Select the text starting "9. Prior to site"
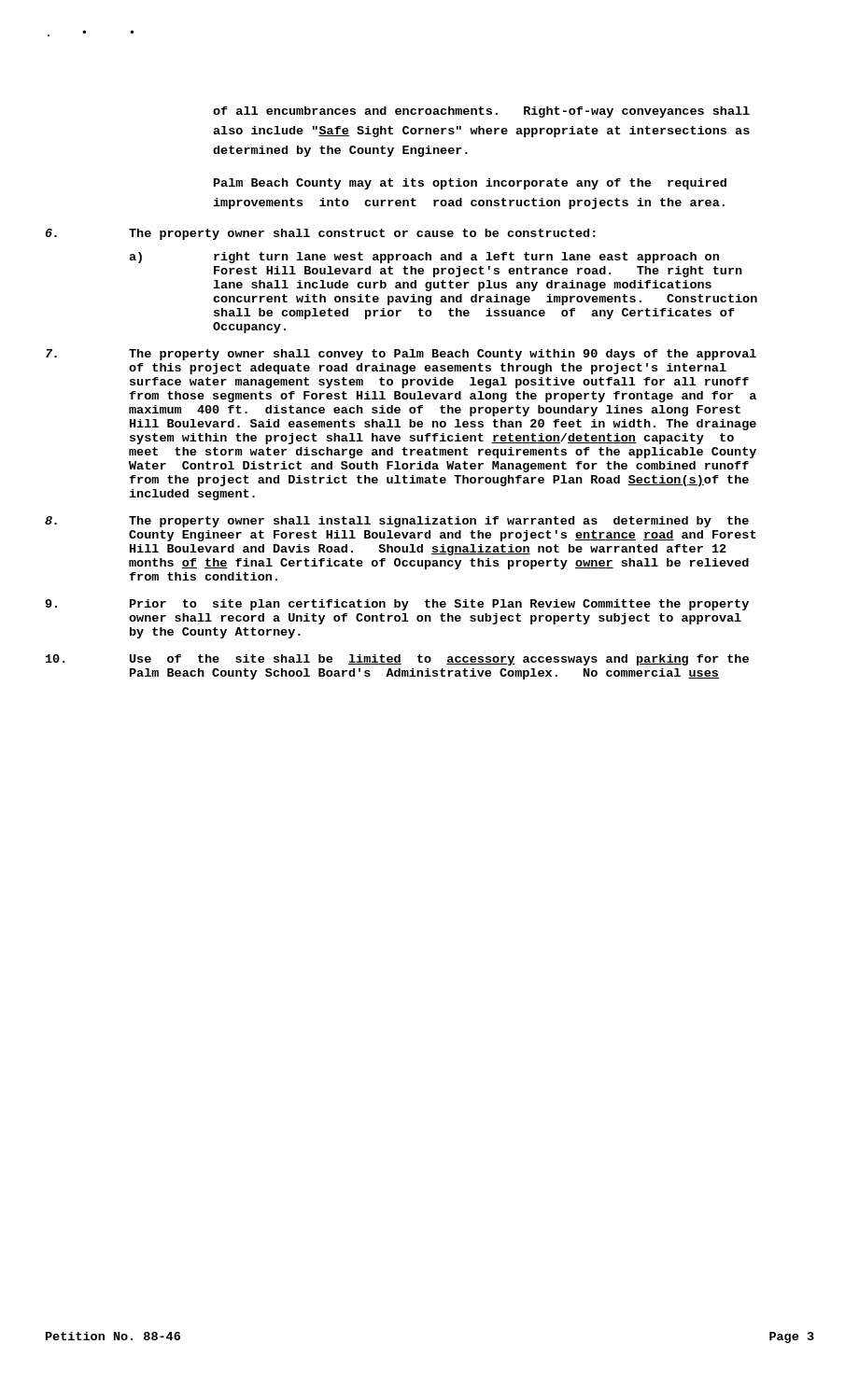The image size is (859, 1400). [x=401, y=618]
